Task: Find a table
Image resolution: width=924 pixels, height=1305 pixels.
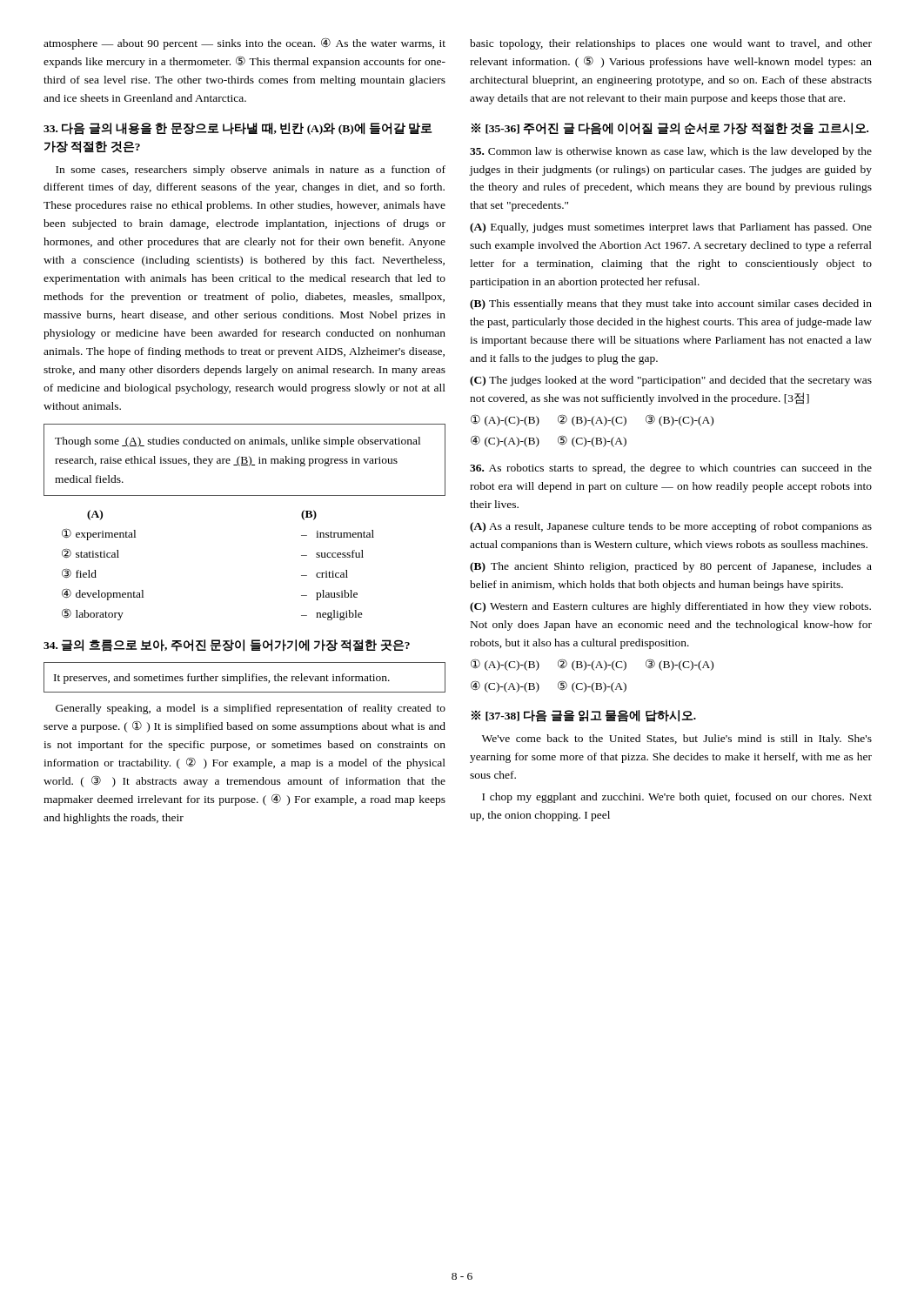Action: point(244,565)
